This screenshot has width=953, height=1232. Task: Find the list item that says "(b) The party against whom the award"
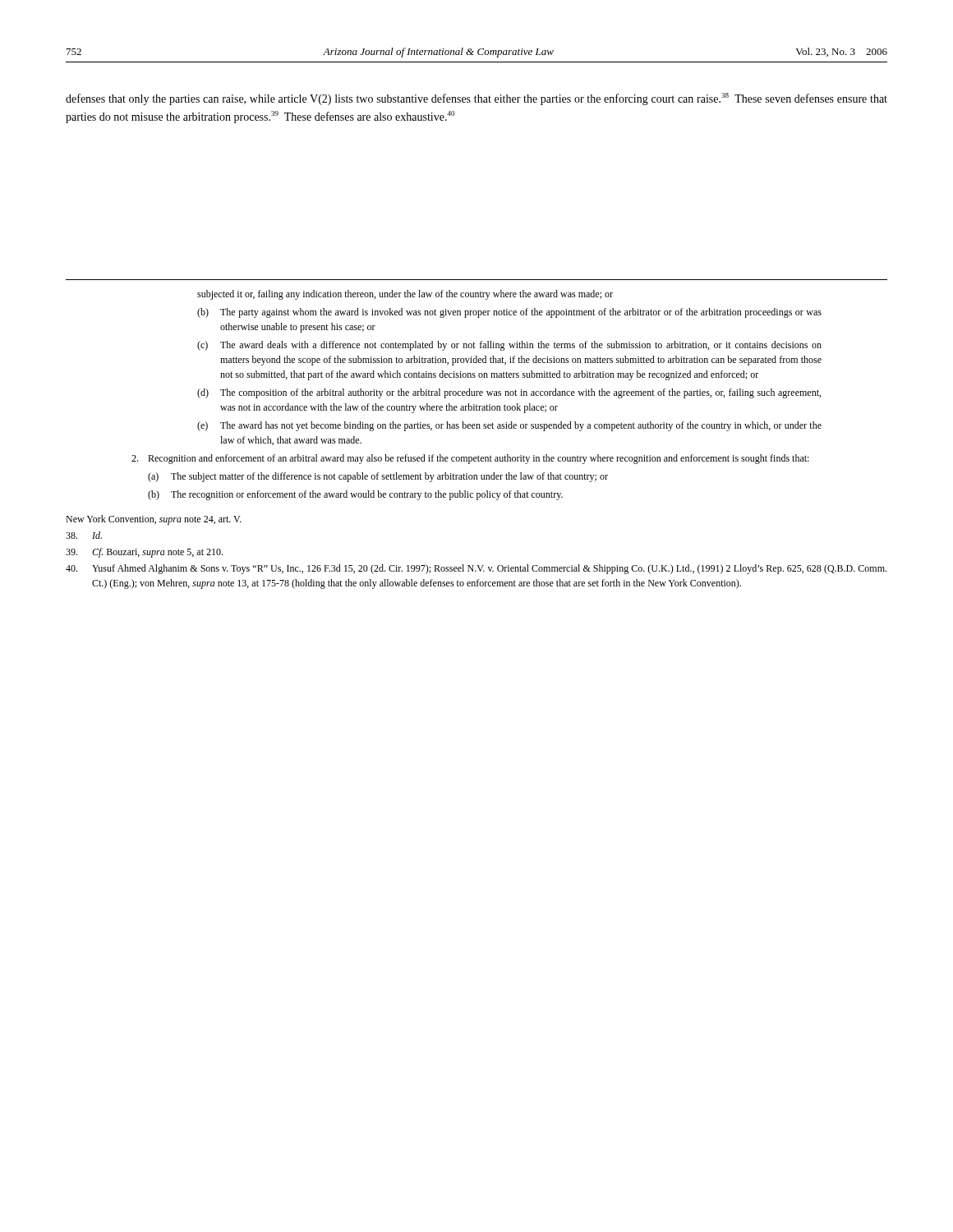[x=509, y=319]
